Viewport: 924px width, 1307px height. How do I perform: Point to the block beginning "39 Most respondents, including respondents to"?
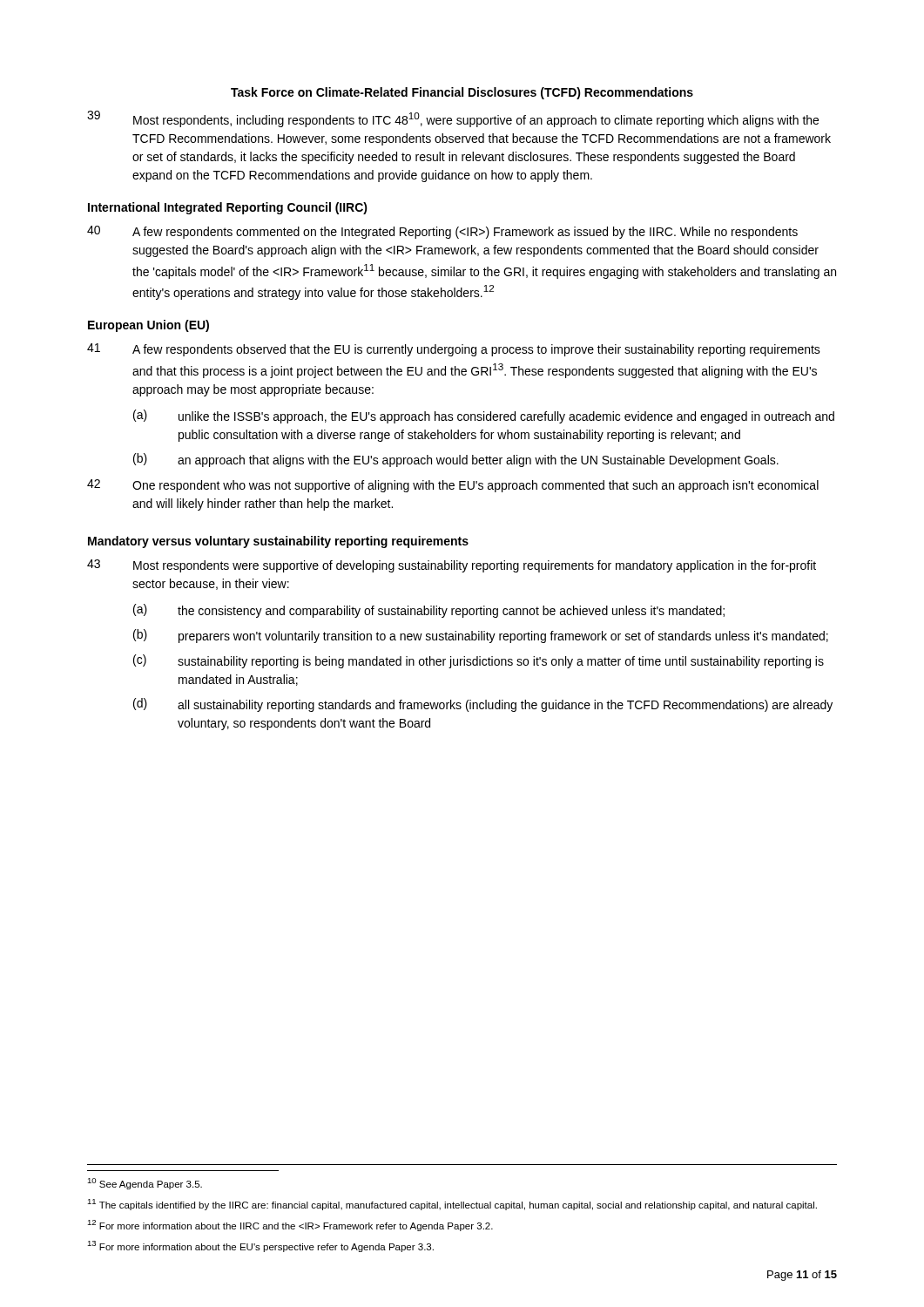[462, 146]
